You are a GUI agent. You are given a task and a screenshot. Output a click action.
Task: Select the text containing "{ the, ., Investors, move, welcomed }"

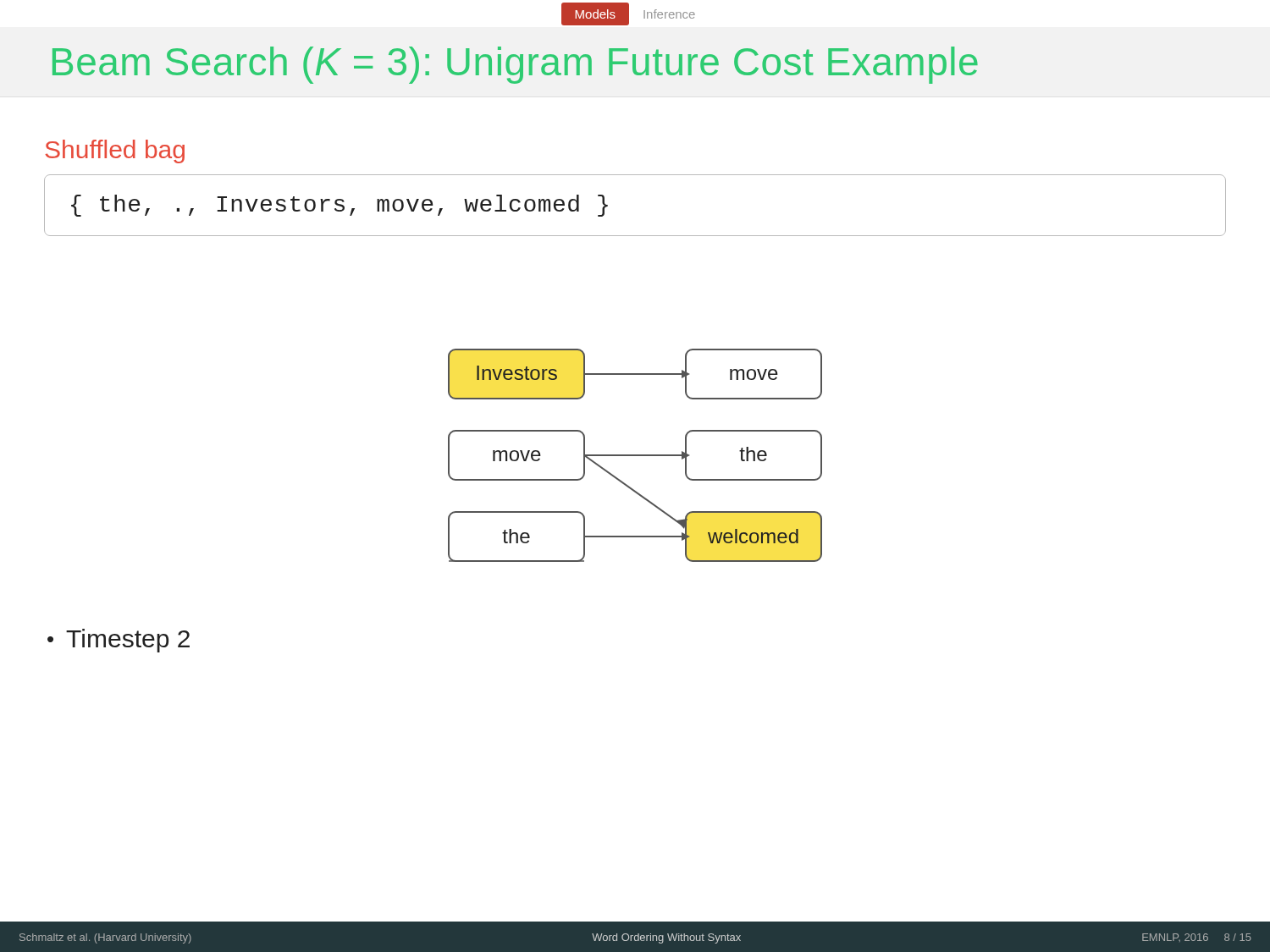(x=340, y=205)
